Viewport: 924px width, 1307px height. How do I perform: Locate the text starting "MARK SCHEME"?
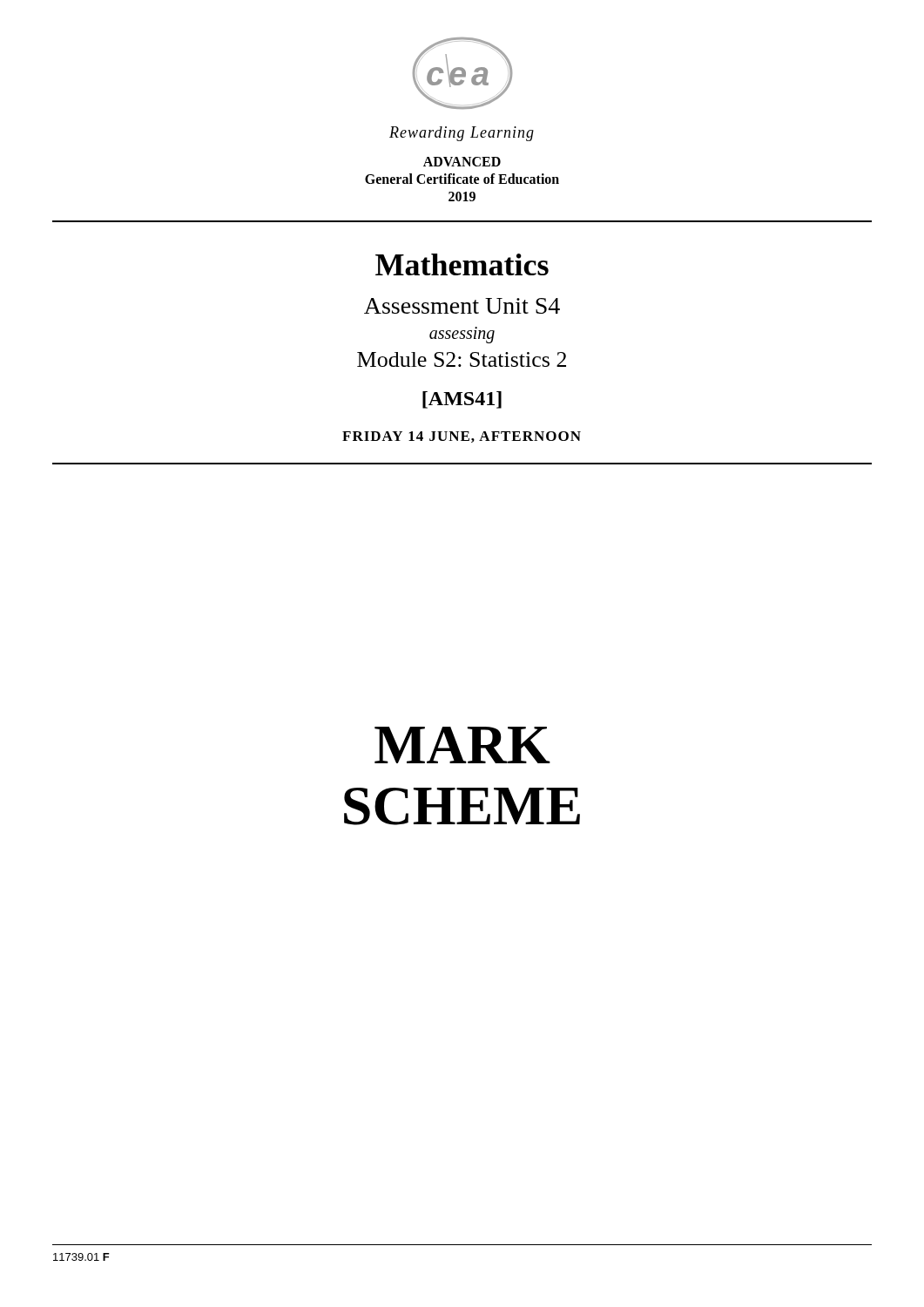coord(462,776)
